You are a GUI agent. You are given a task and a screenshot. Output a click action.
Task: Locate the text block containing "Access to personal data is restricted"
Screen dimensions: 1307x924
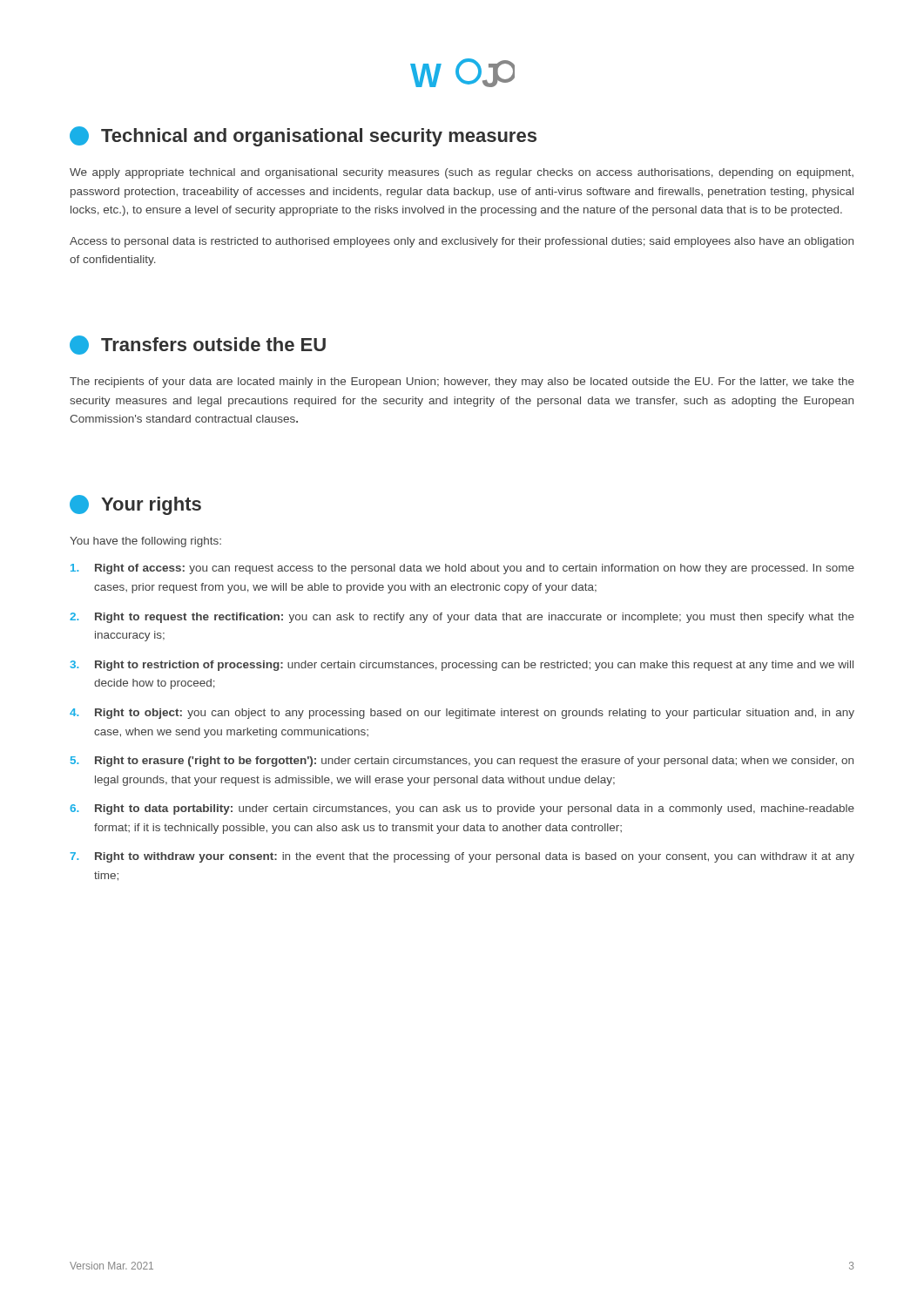point(462,250)
